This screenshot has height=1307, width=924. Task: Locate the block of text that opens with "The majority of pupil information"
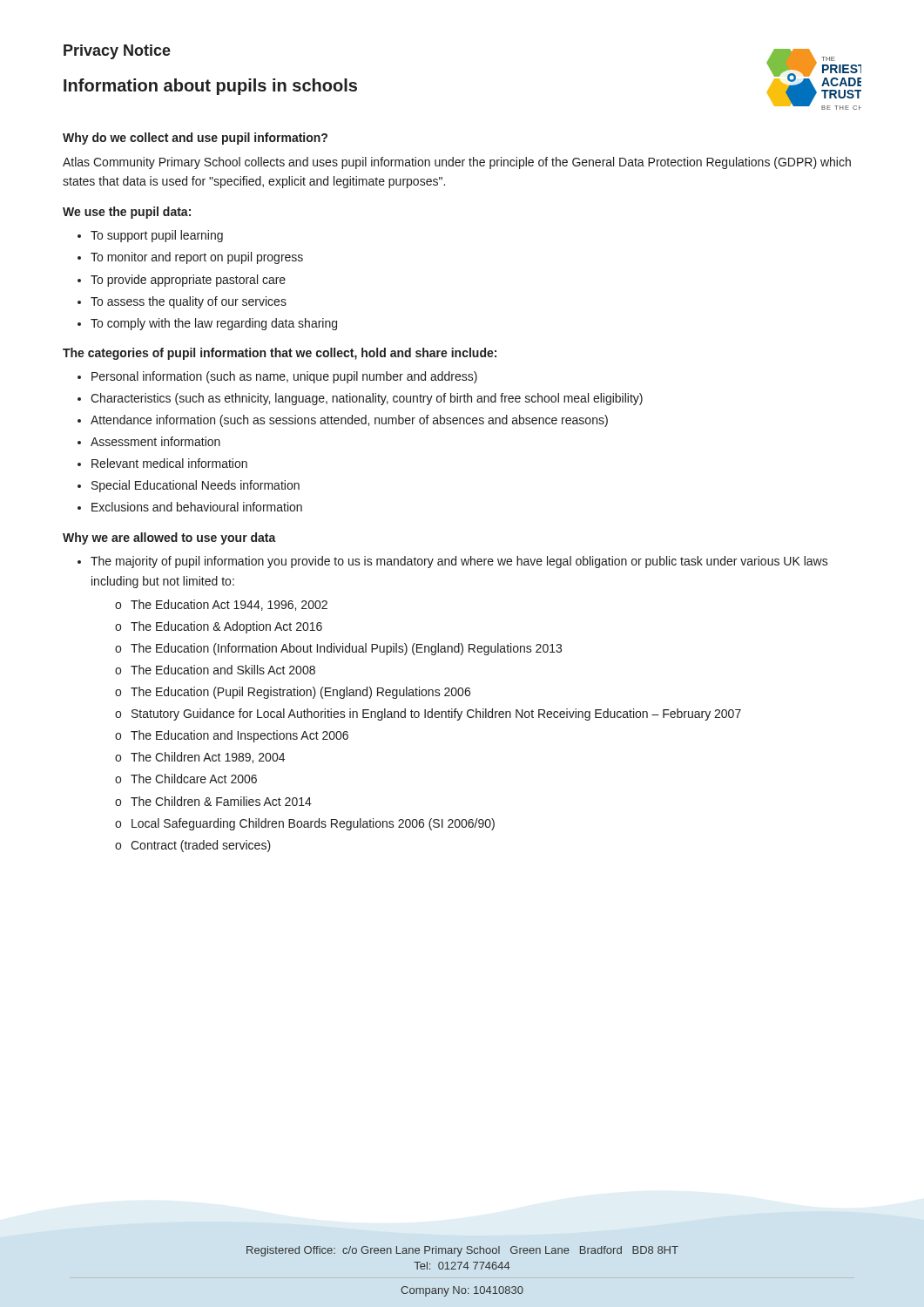pos(476,705)
